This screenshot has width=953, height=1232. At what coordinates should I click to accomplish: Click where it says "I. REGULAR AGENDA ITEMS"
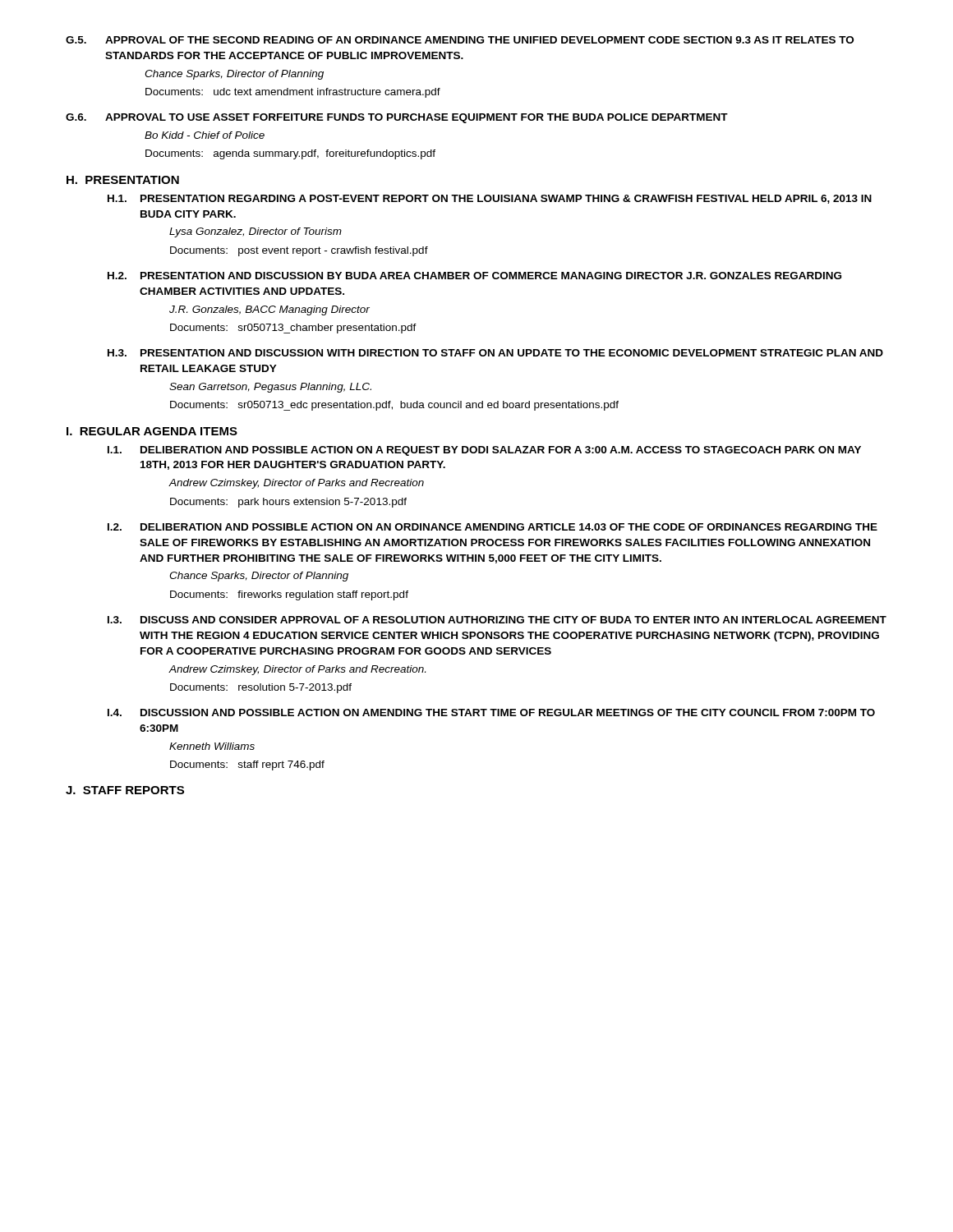coord(152,430)
